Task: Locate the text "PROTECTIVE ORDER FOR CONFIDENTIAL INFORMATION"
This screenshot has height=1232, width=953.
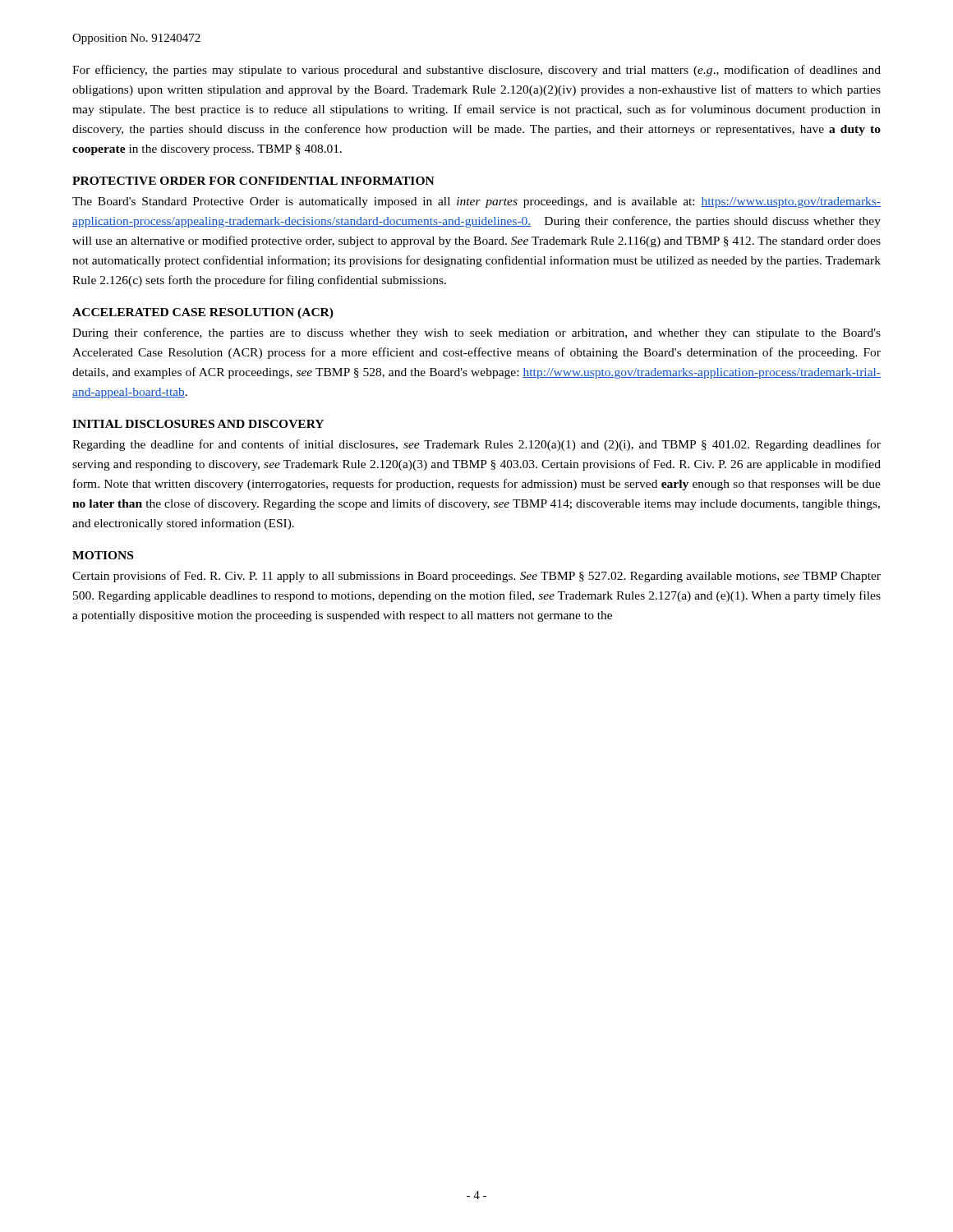Action: point(253,180)
